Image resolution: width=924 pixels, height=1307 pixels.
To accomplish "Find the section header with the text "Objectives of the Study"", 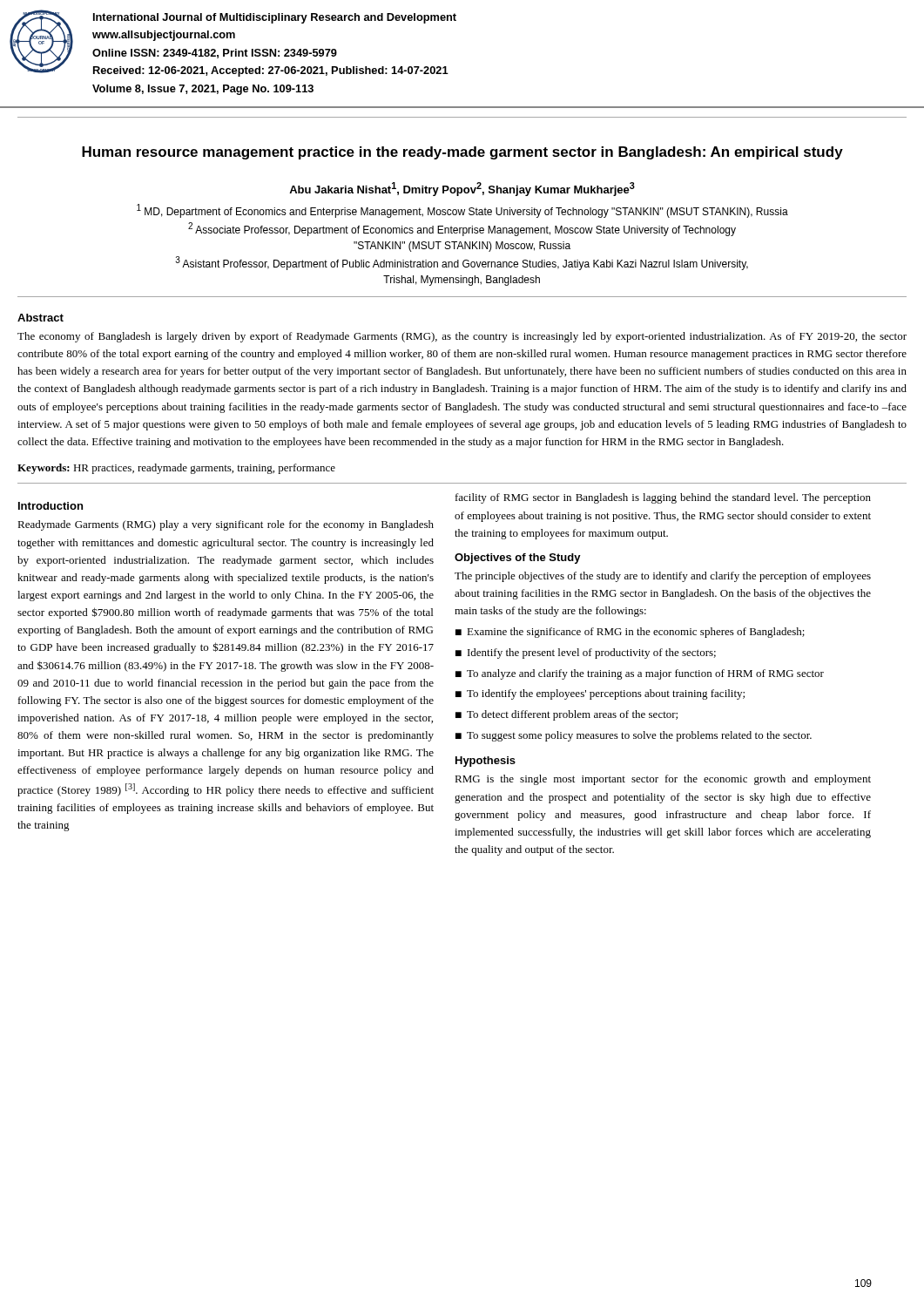I will (518, 557).
